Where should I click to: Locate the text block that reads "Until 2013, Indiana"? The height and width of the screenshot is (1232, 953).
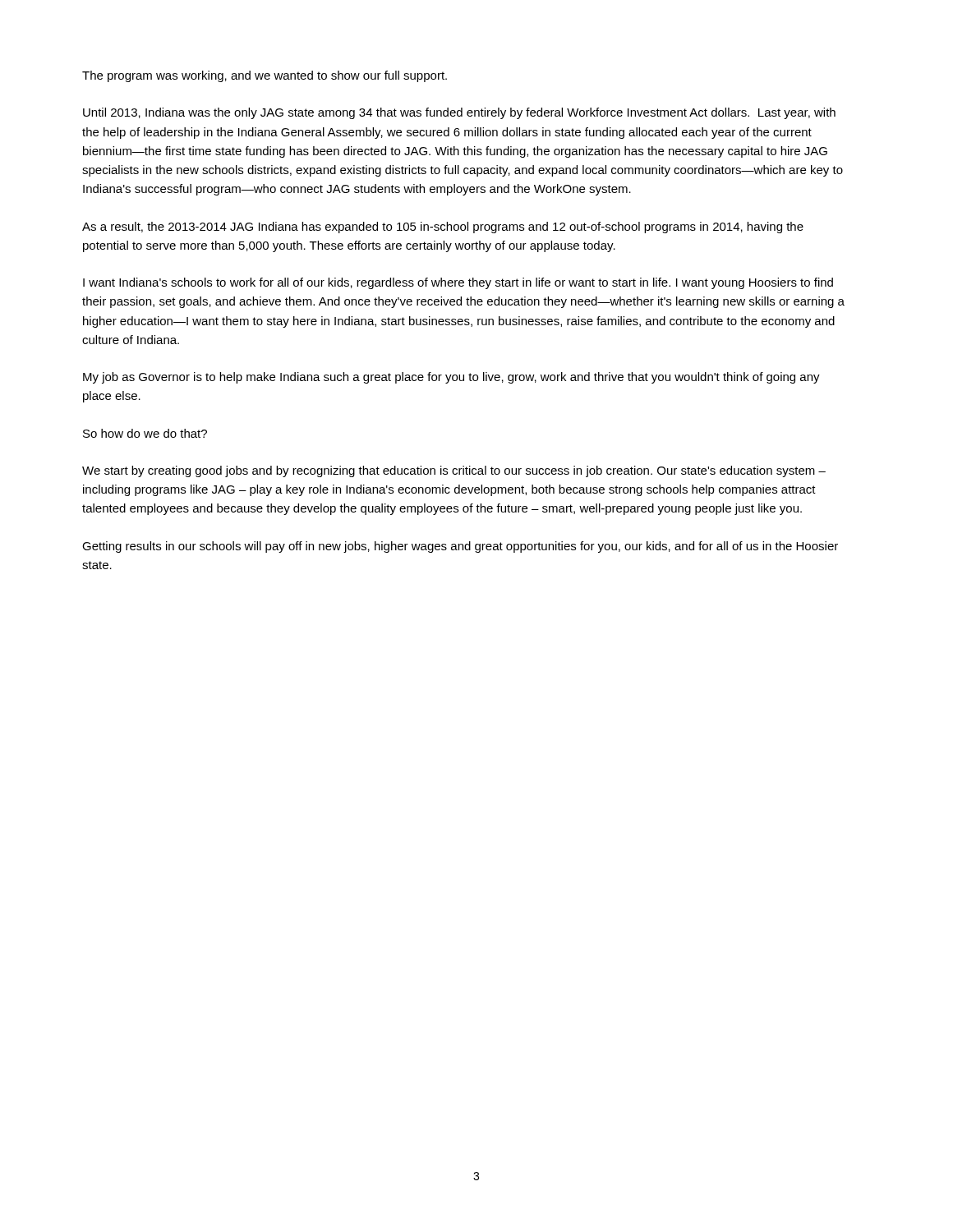463,150
